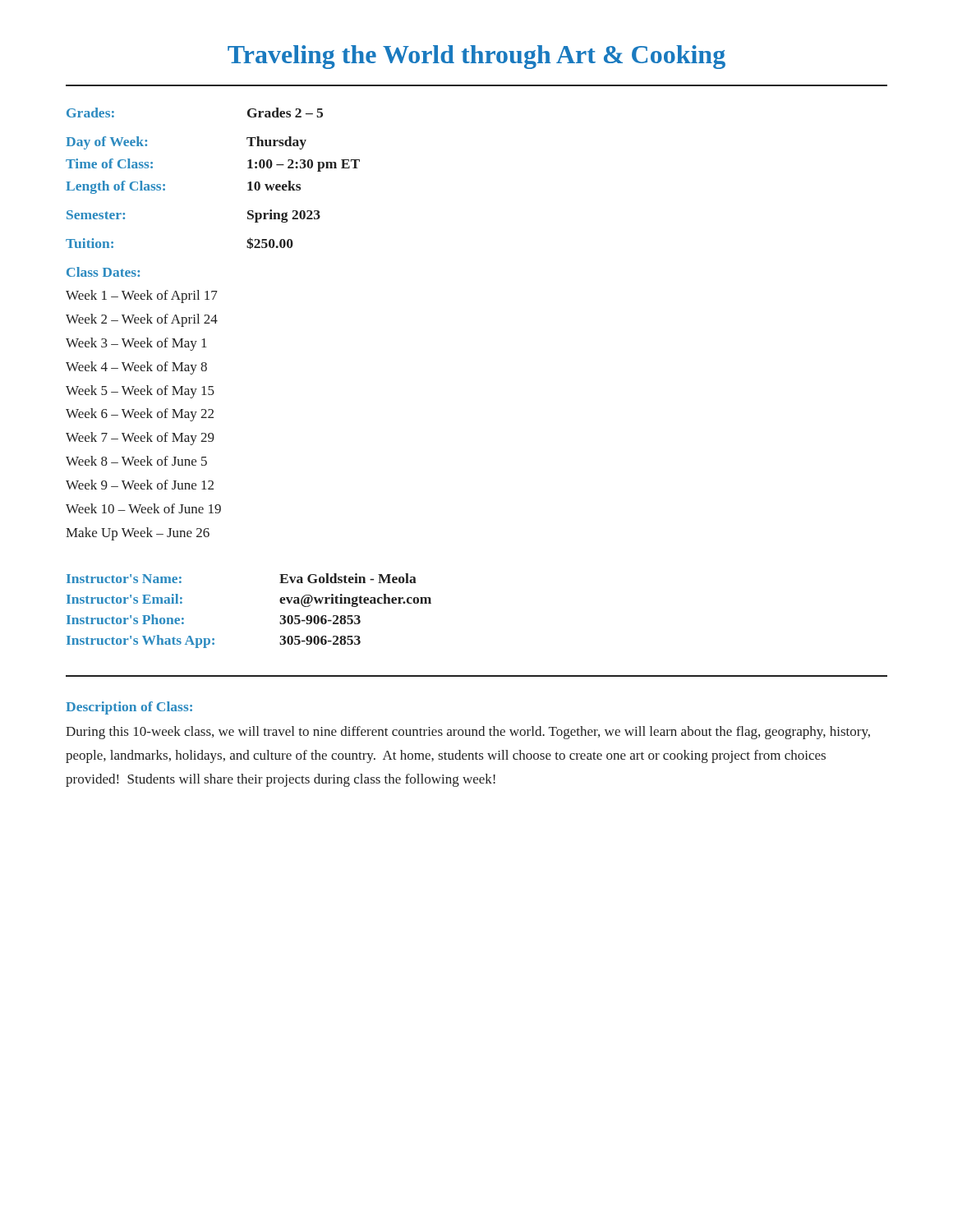Locate the passage starting "Week 8 – Week of June 5"

[137, 461]
